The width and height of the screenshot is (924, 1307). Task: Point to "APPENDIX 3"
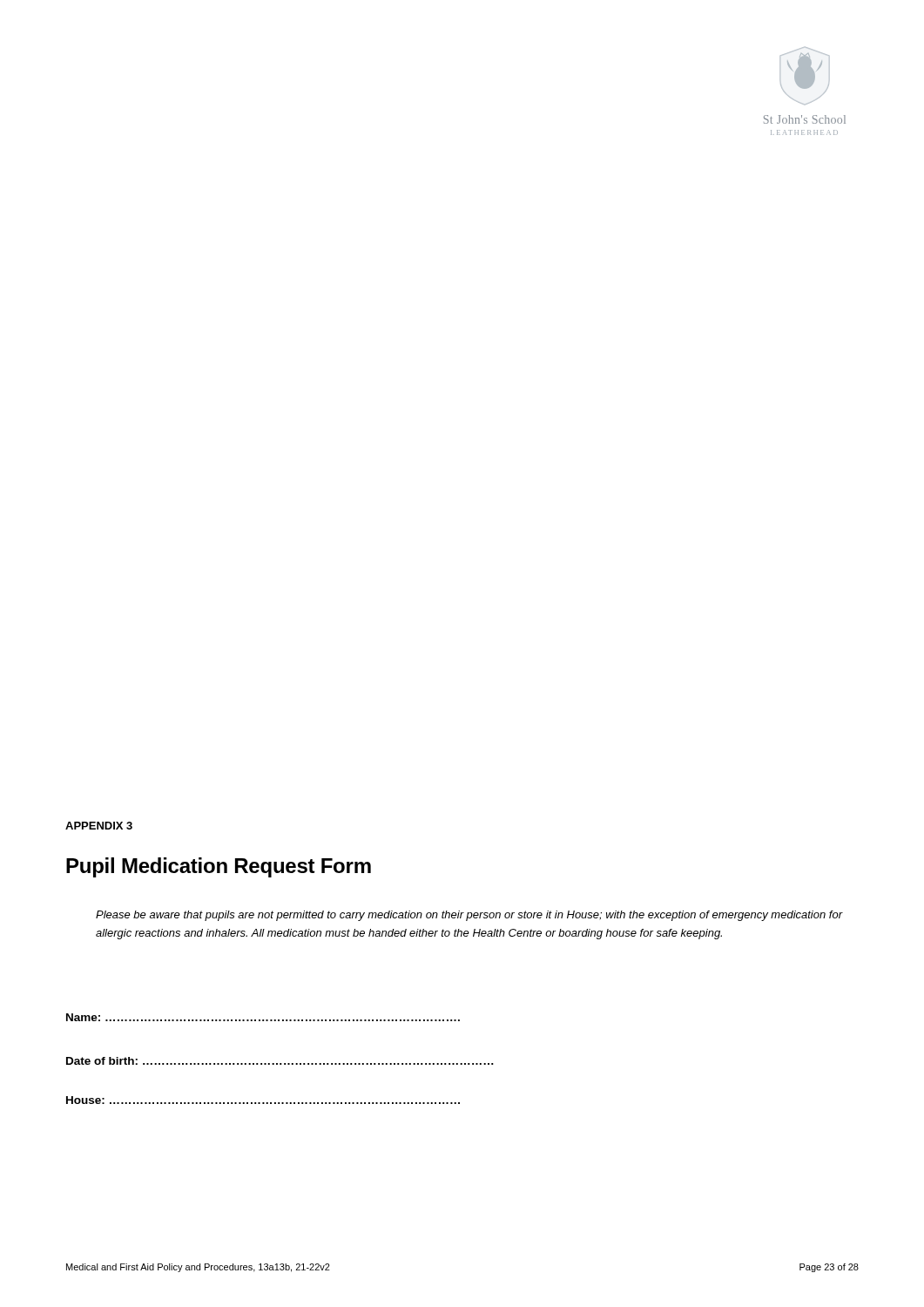click(x=99, y=826)
